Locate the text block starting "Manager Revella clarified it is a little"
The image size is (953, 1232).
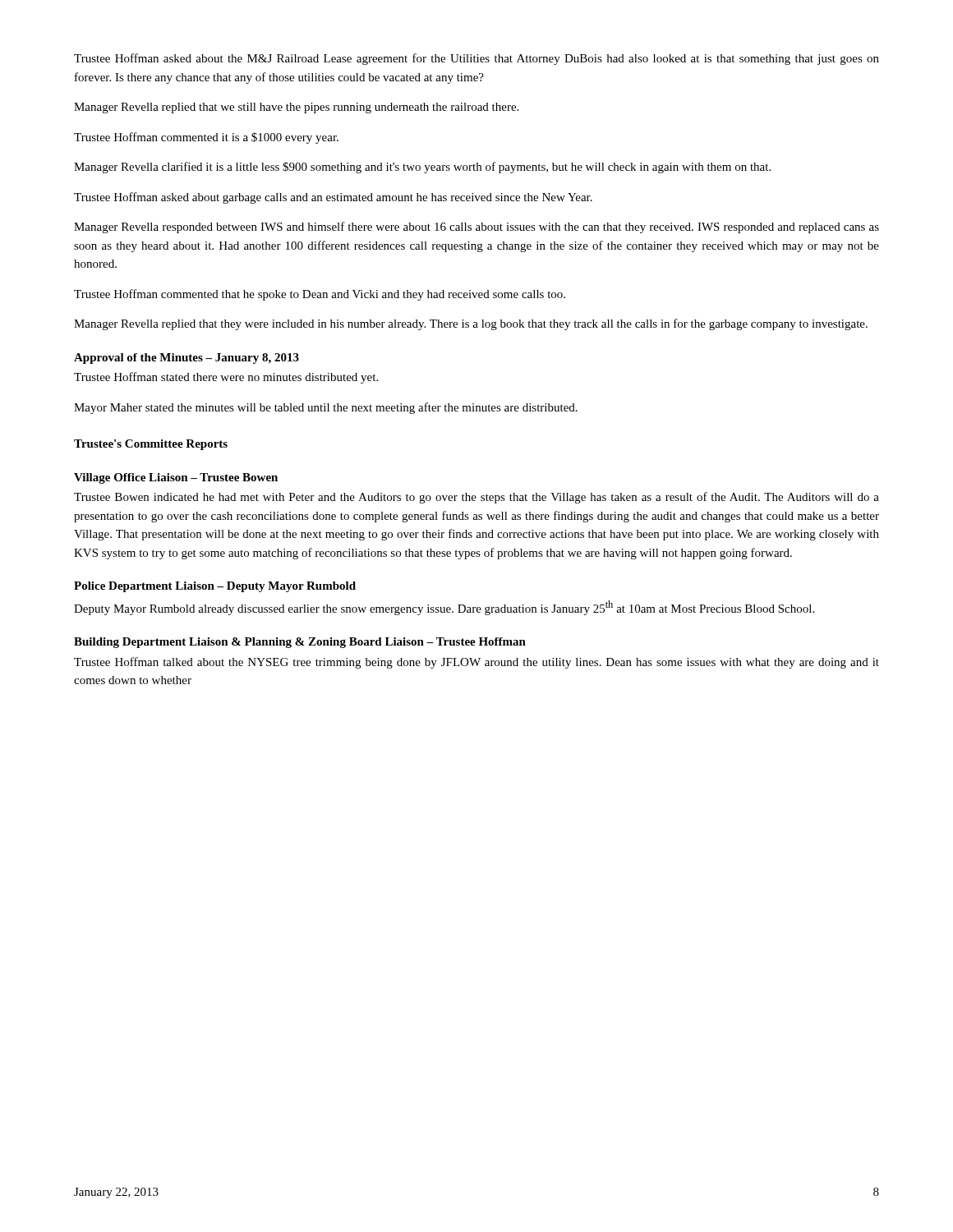coord(423,167)
